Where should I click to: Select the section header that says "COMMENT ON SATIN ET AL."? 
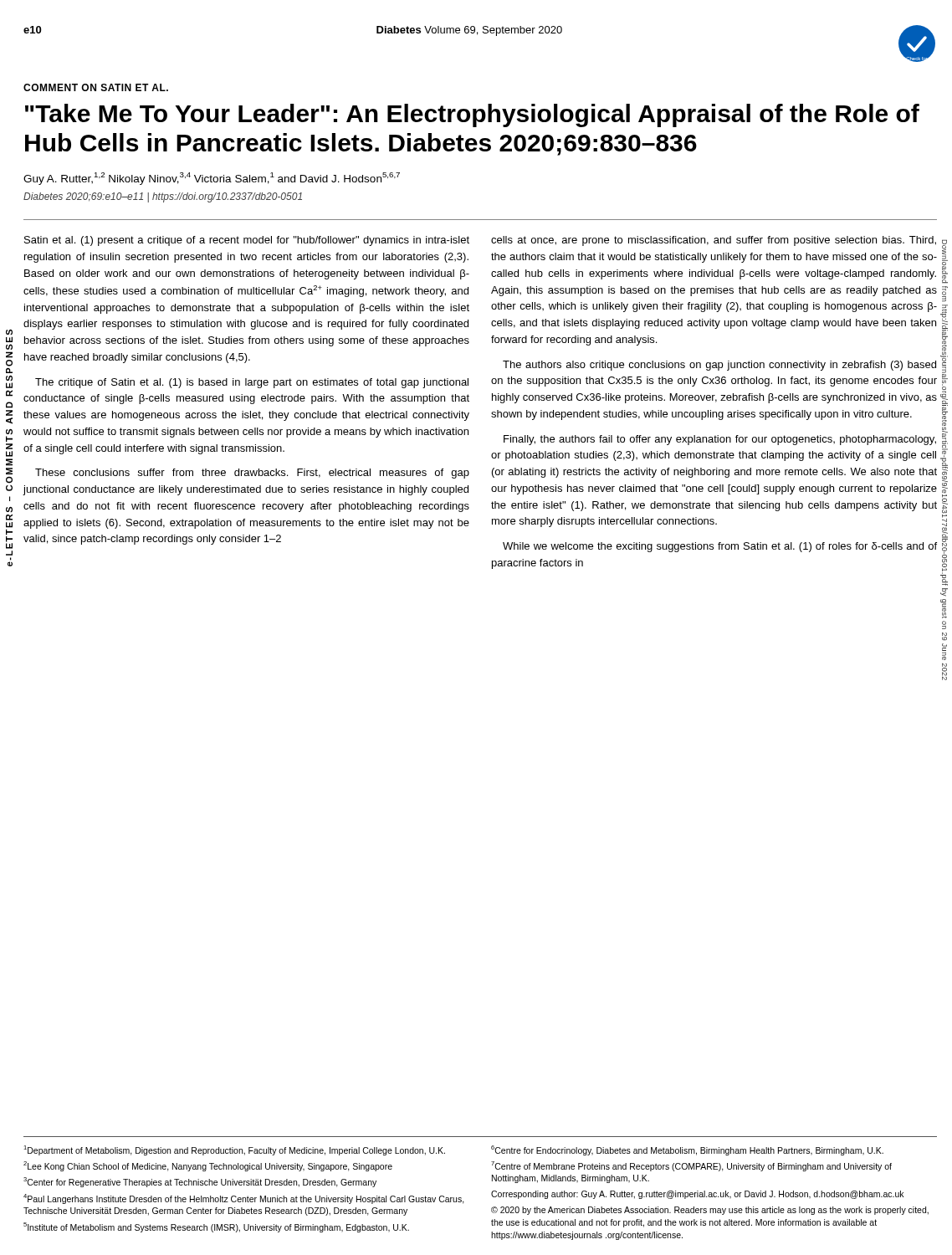96,88
